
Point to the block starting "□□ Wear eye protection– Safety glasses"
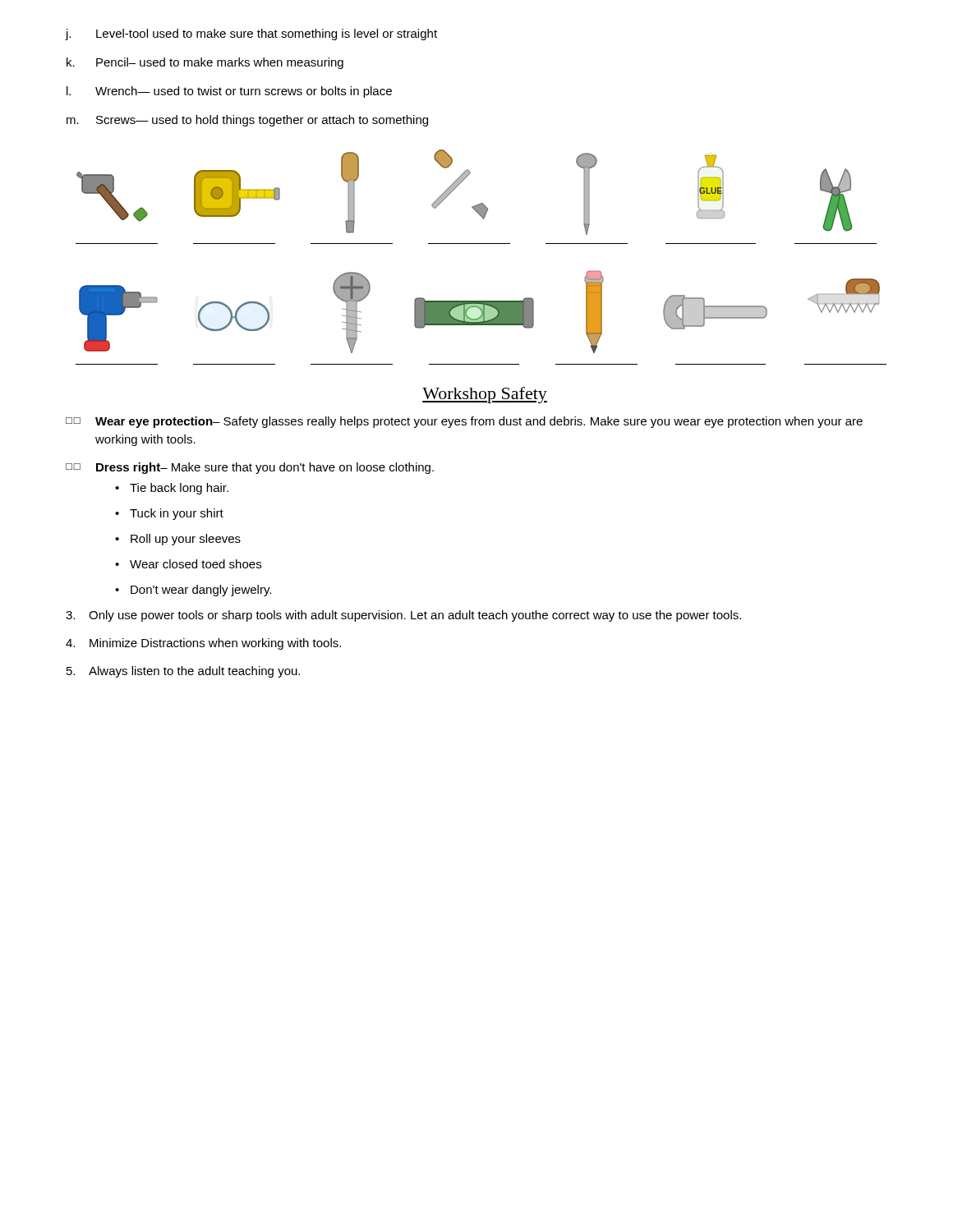coord(485,430)
